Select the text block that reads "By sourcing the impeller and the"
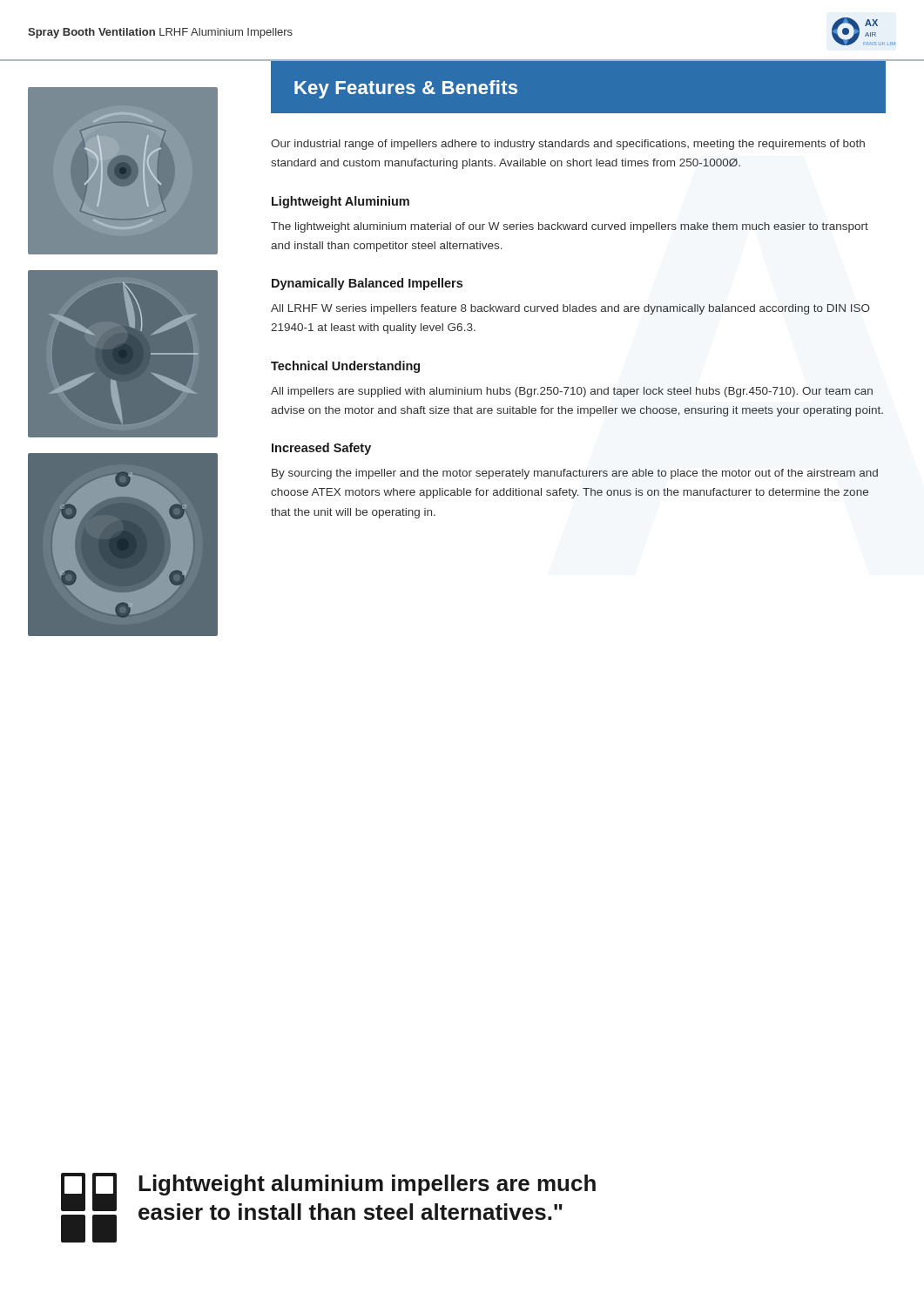The width and height of the screenshot is (924, 1307). point(575,492)
